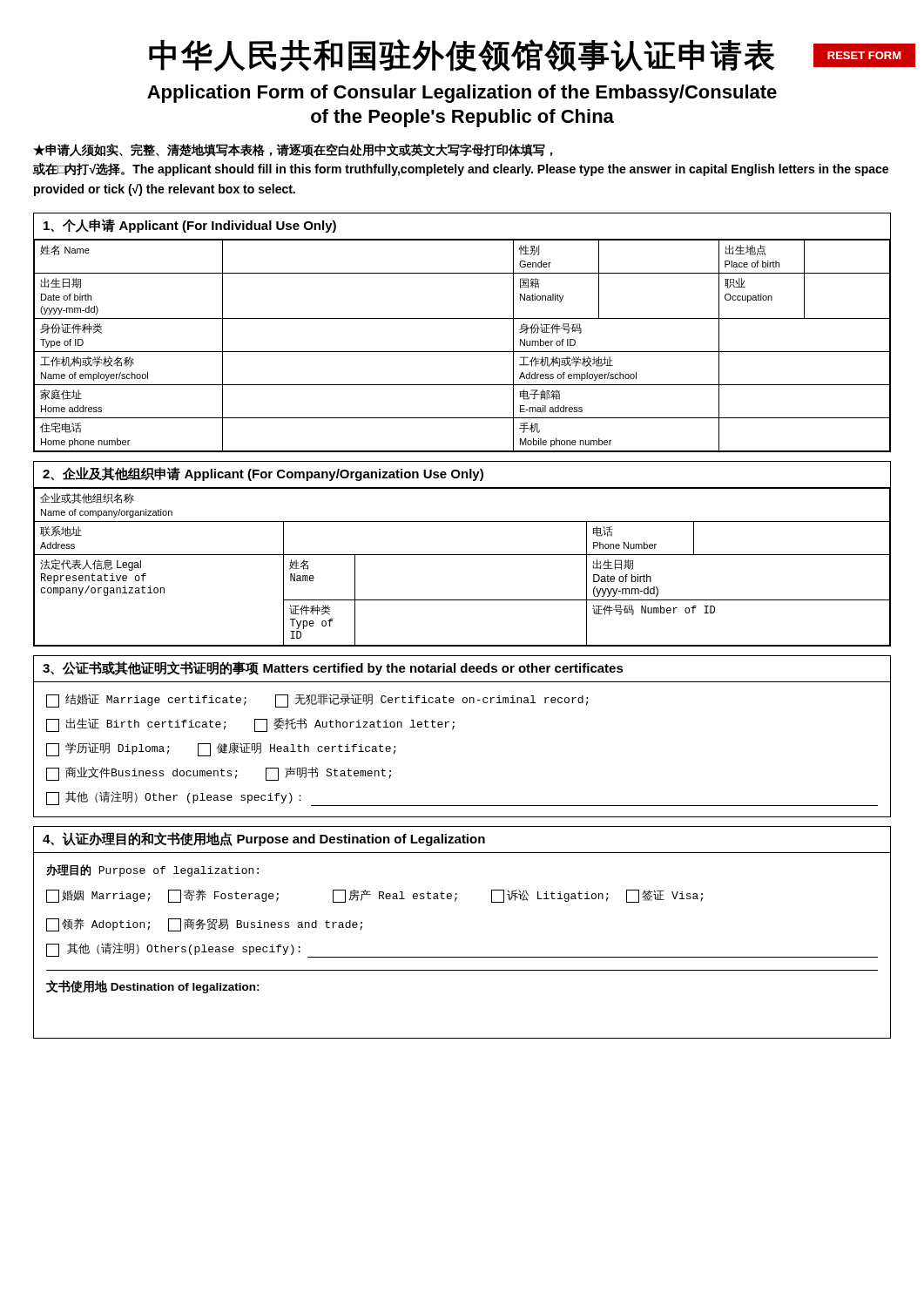Find the section header that says "1、个人申请 Applicant (For Individual"

click(x=190, y=225)
